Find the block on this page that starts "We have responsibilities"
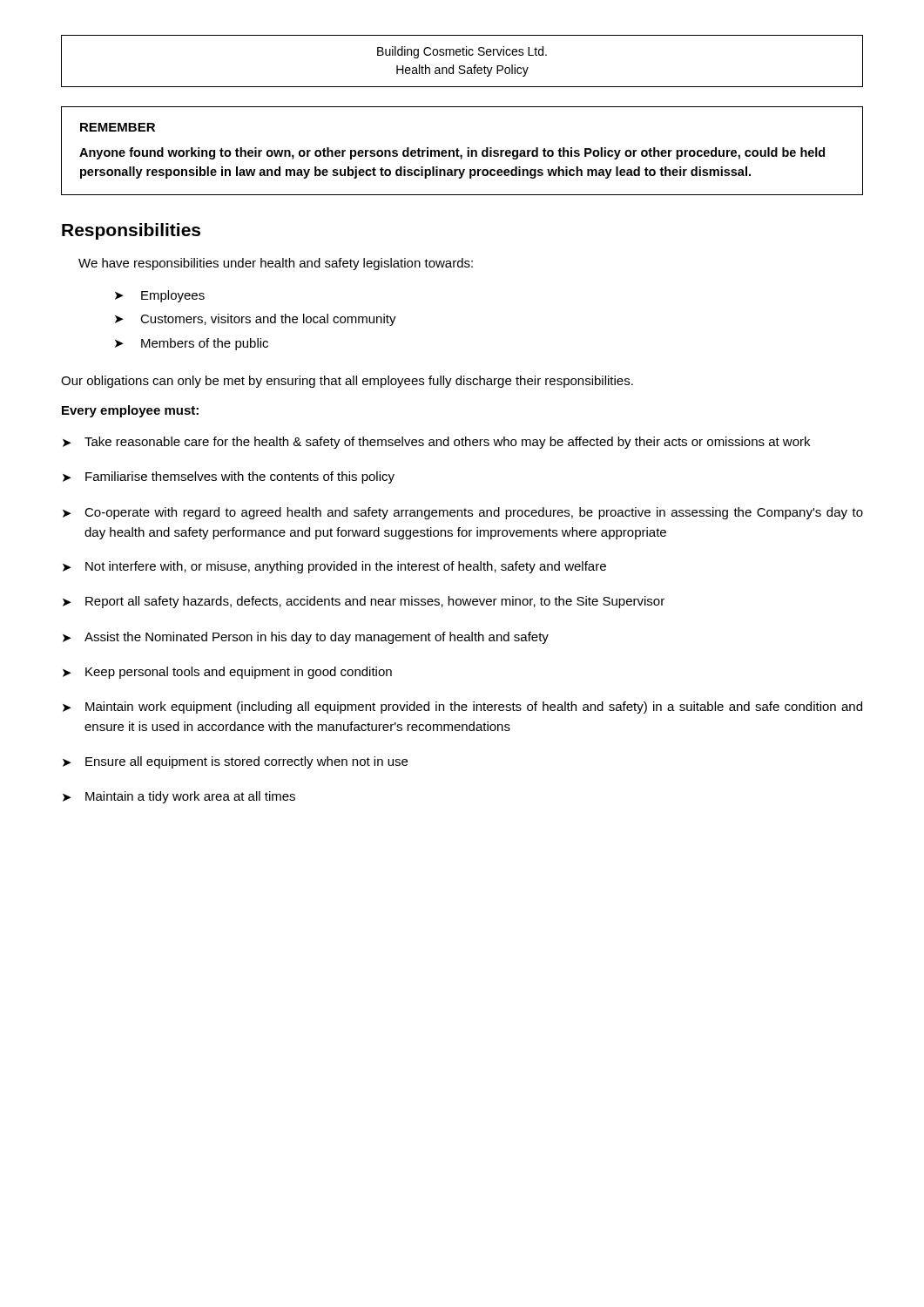924x1307 pixels. pyautogui.click(x=276, y=263)
